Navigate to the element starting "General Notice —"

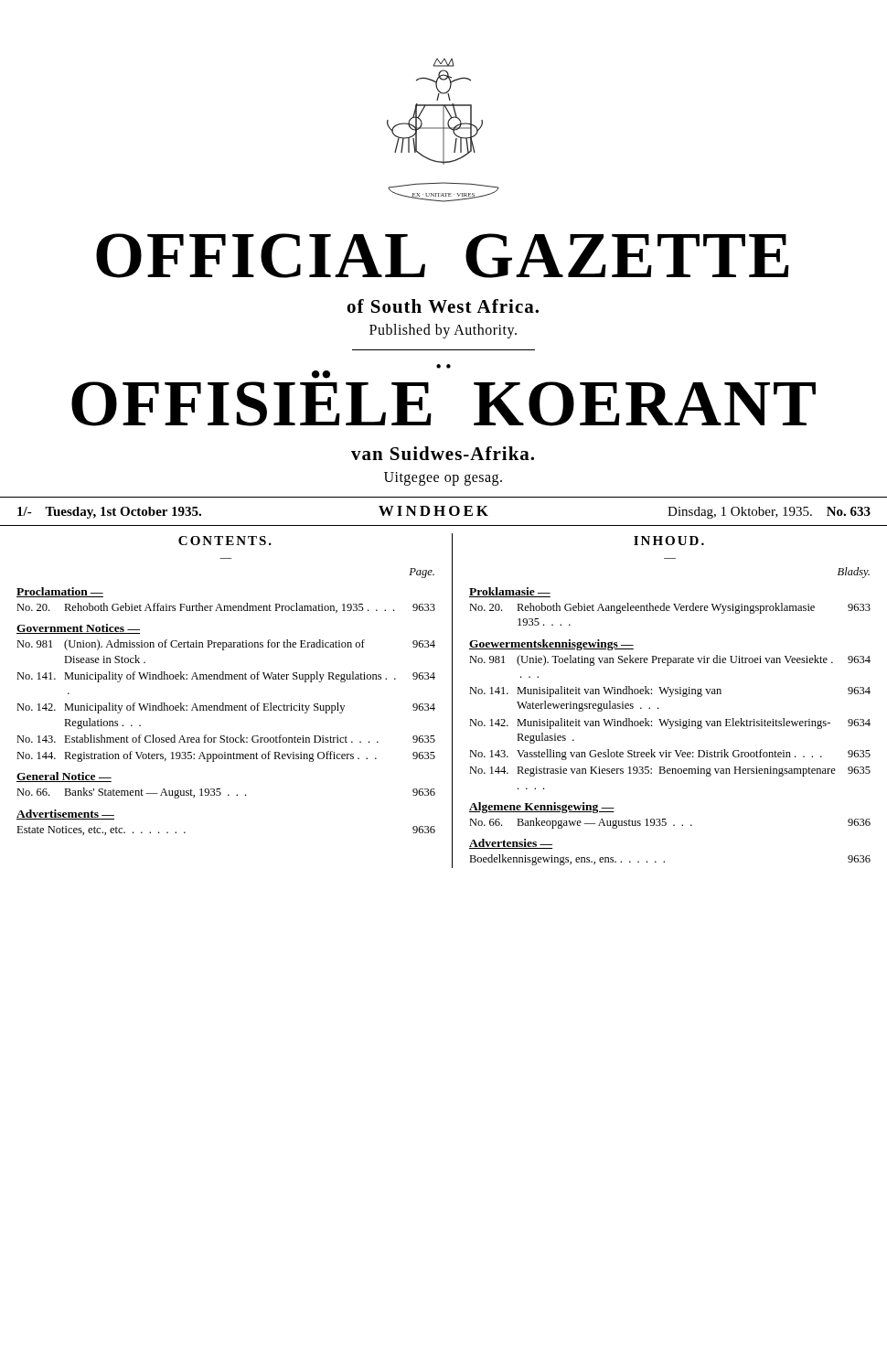point(64,777)
